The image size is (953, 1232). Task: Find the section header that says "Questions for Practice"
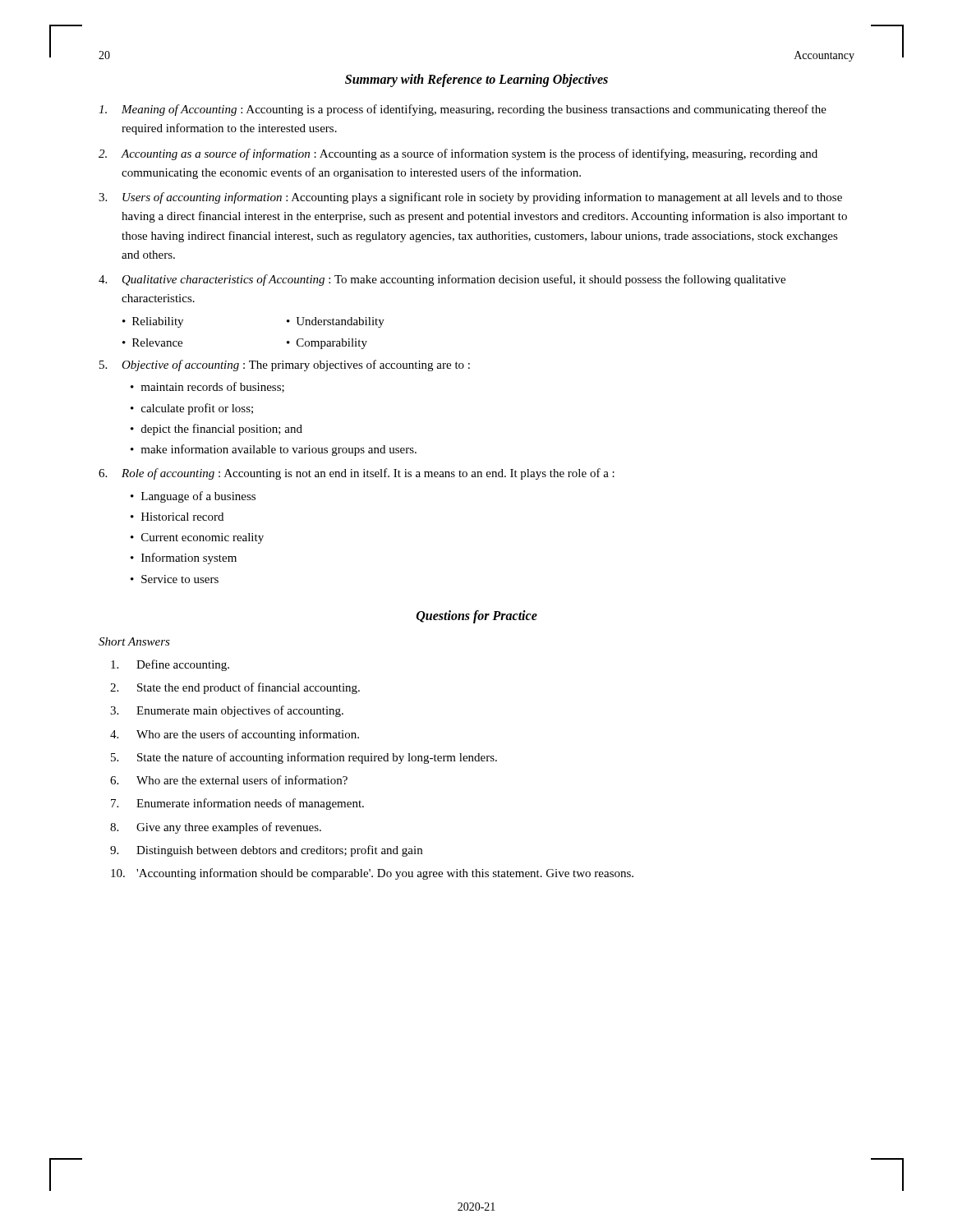[476, 615]
